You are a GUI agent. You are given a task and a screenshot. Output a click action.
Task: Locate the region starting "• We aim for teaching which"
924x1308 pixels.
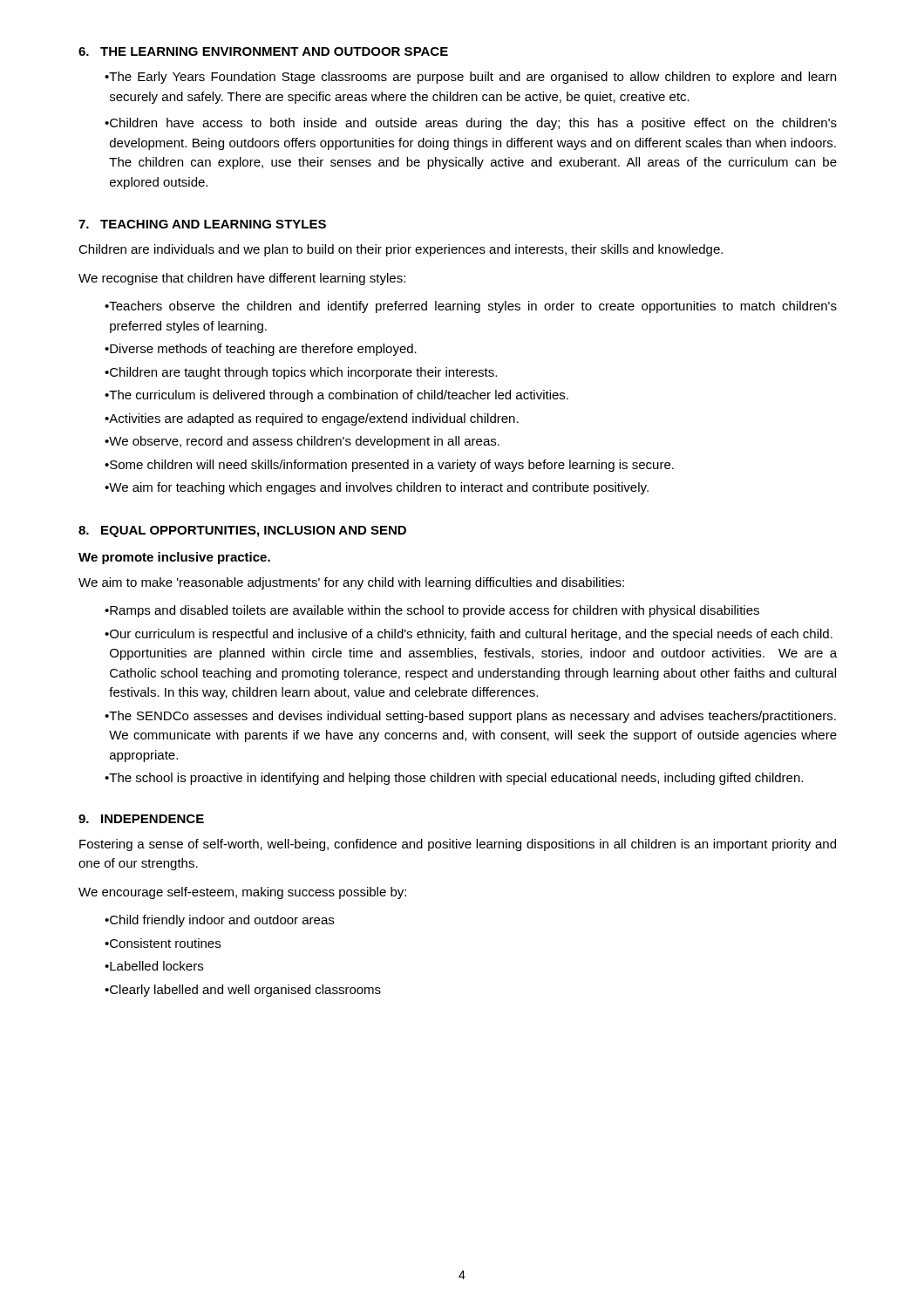click(458, 488)
